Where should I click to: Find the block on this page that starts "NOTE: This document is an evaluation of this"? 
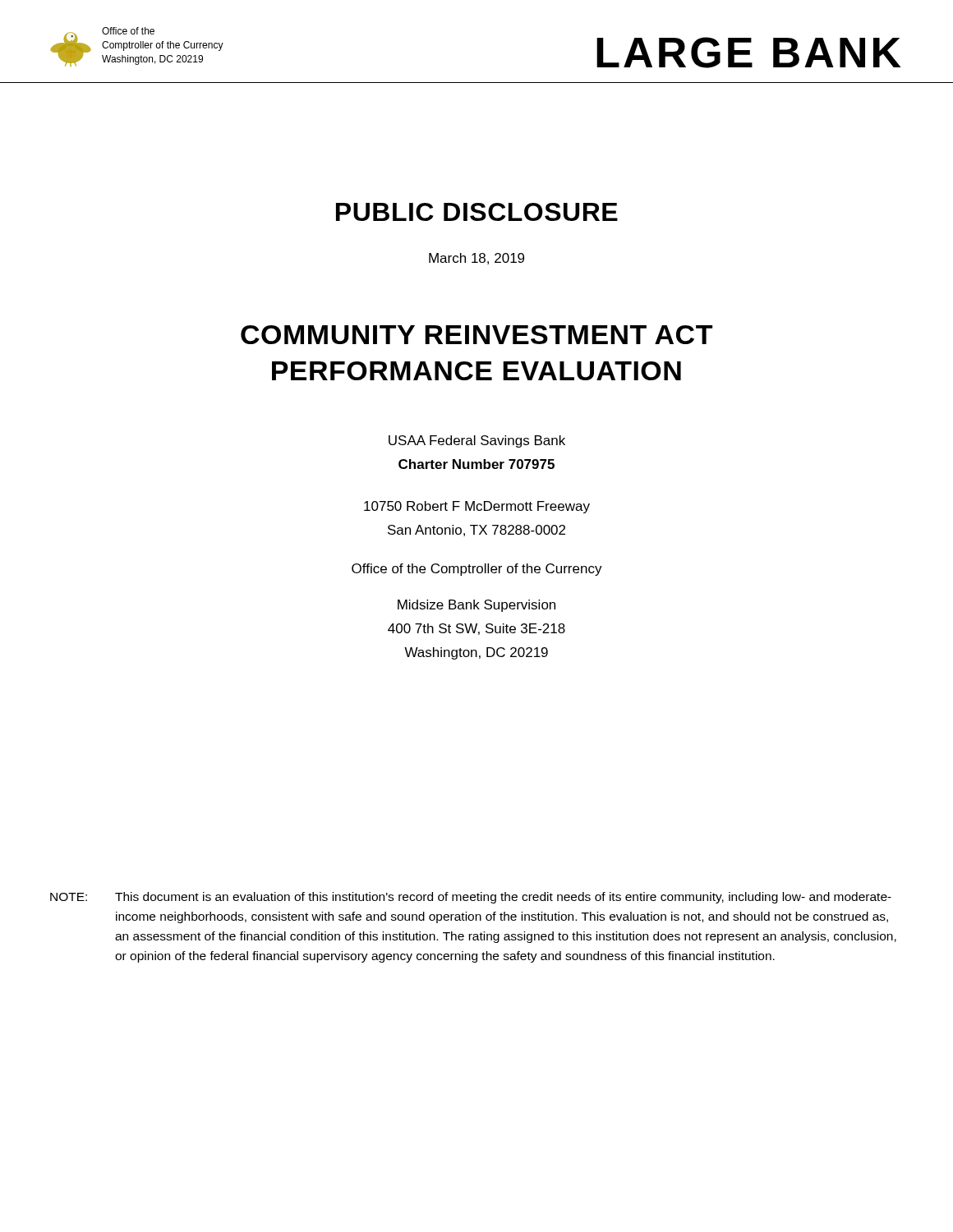476,926
